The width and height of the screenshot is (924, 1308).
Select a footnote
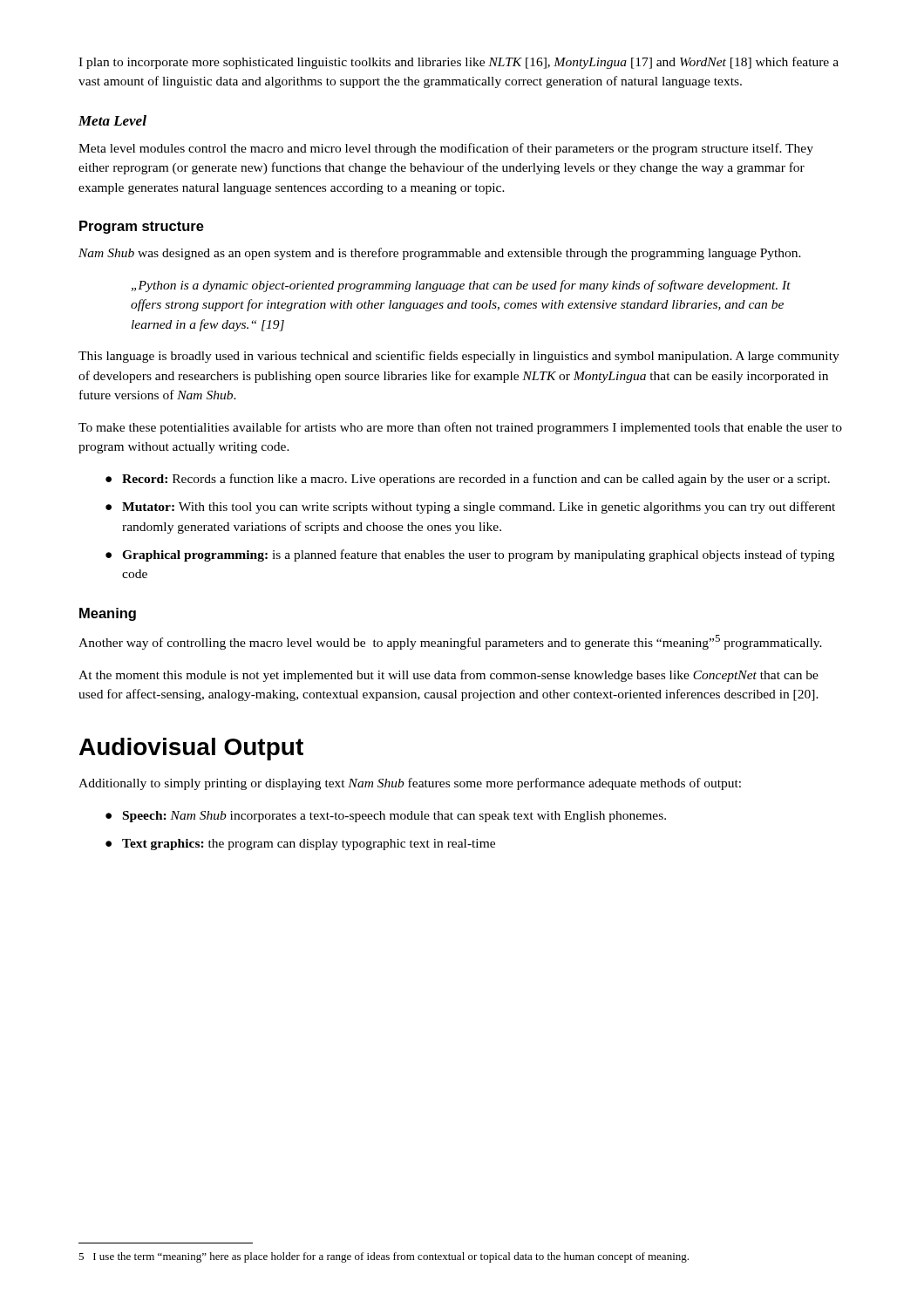384,1256
